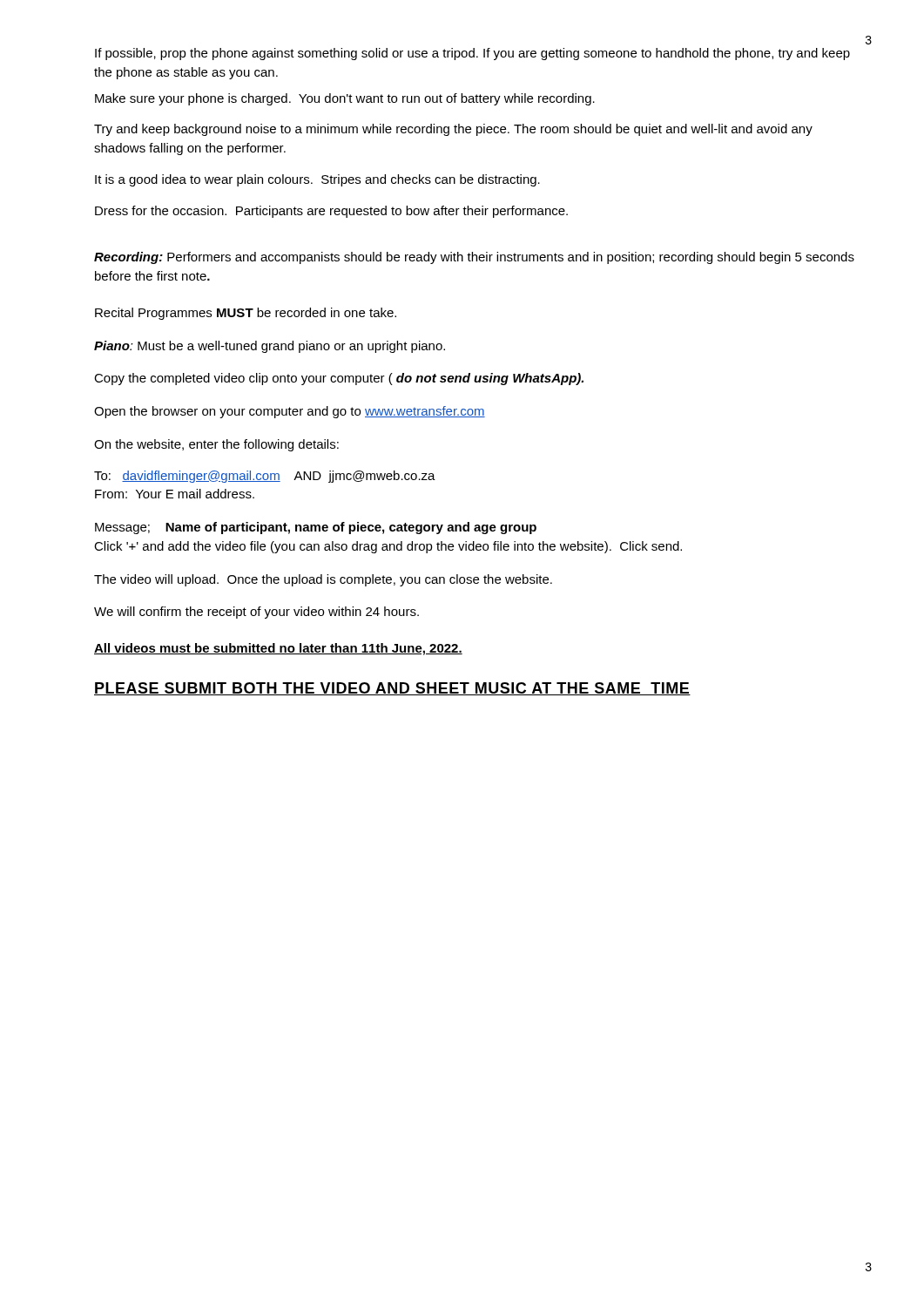Click on the text block with the text "If possible, prop the phone against something"
924x1307 pixels.
[x=472, y=54]
